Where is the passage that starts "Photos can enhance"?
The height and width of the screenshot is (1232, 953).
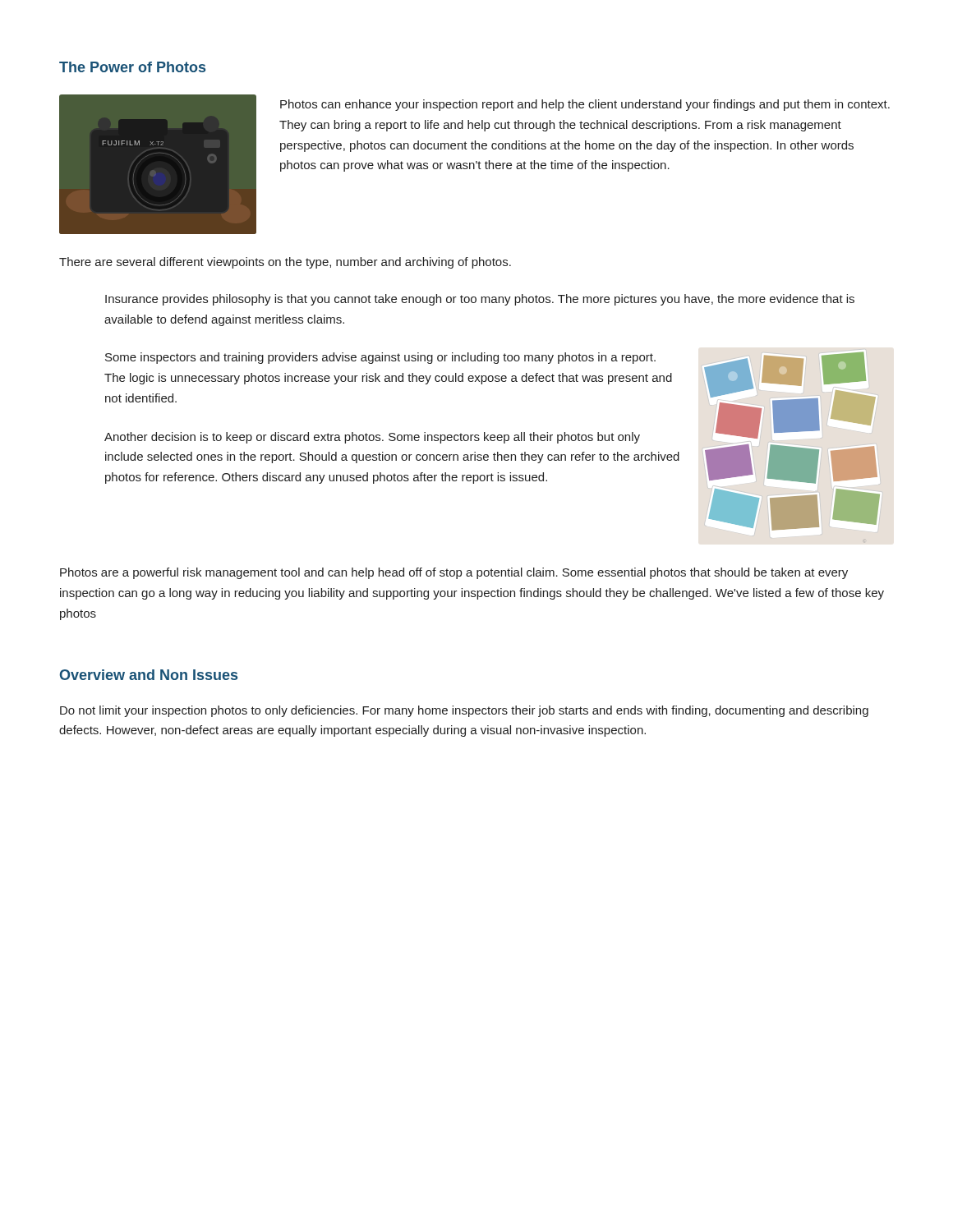(585, 134)
